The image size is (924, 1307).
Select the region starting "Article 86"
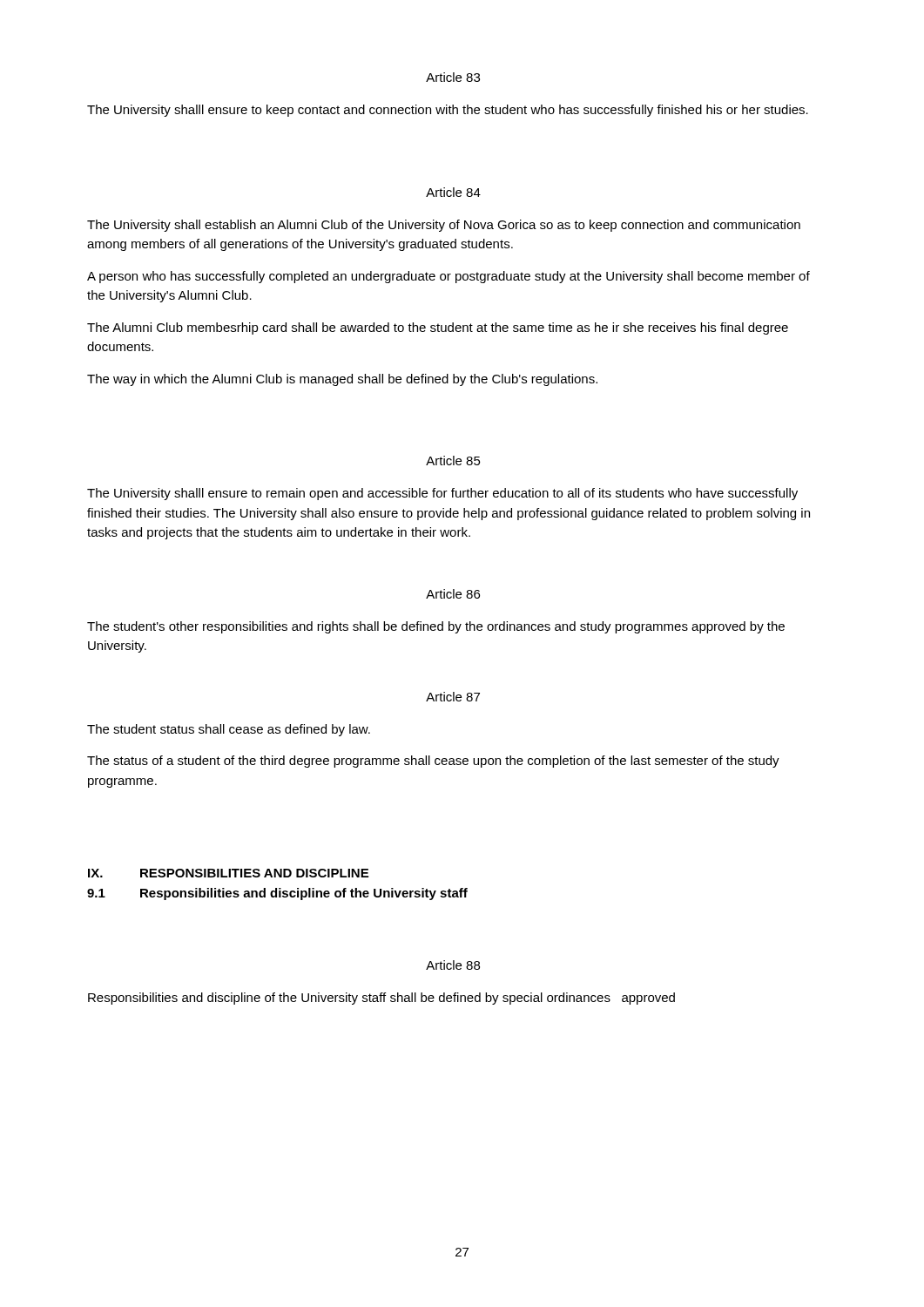[x=453, y=593]
